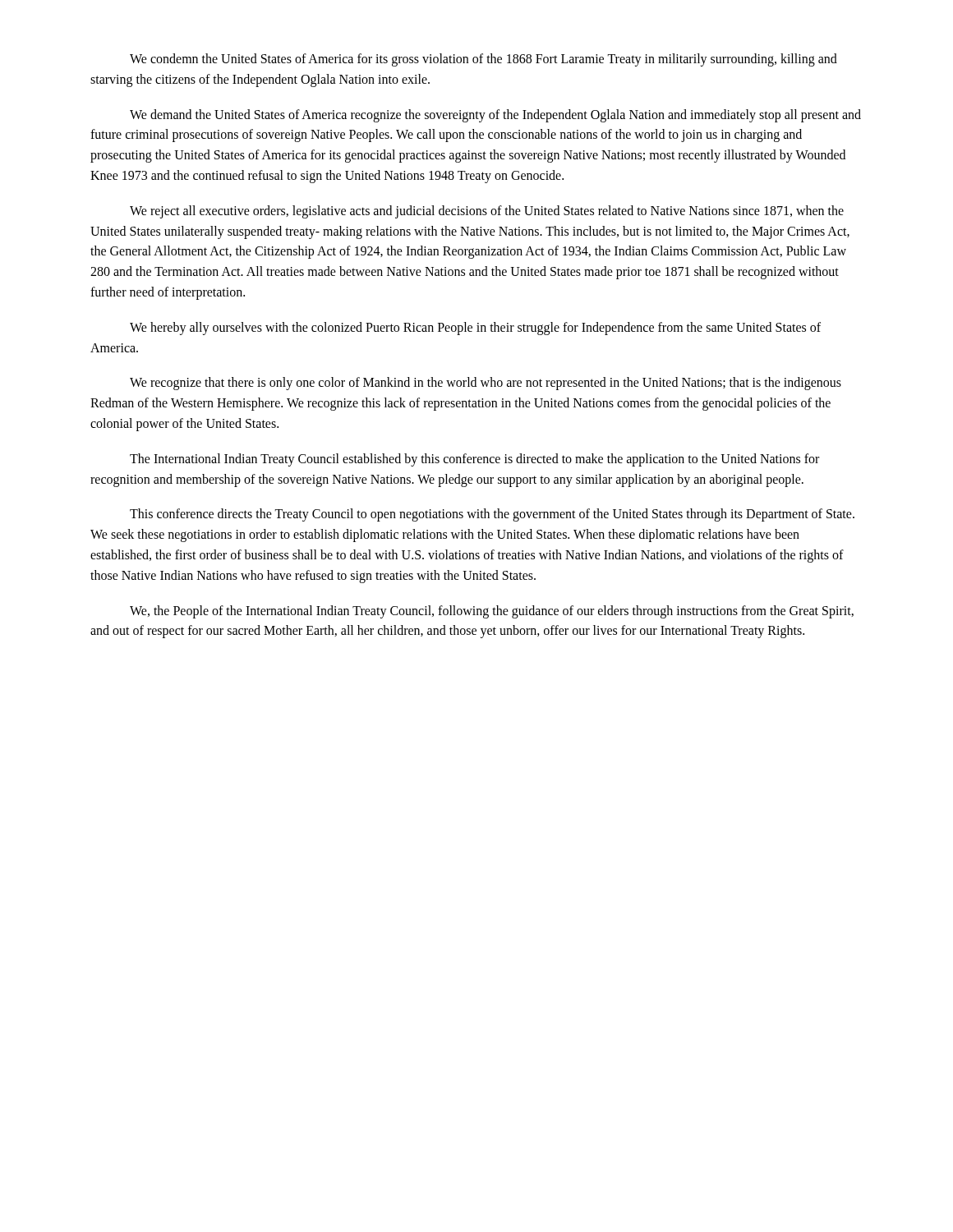Navigate to the region starting "We demand the"
This screenshot has width=953, height=1232.
tap(476, 145)
